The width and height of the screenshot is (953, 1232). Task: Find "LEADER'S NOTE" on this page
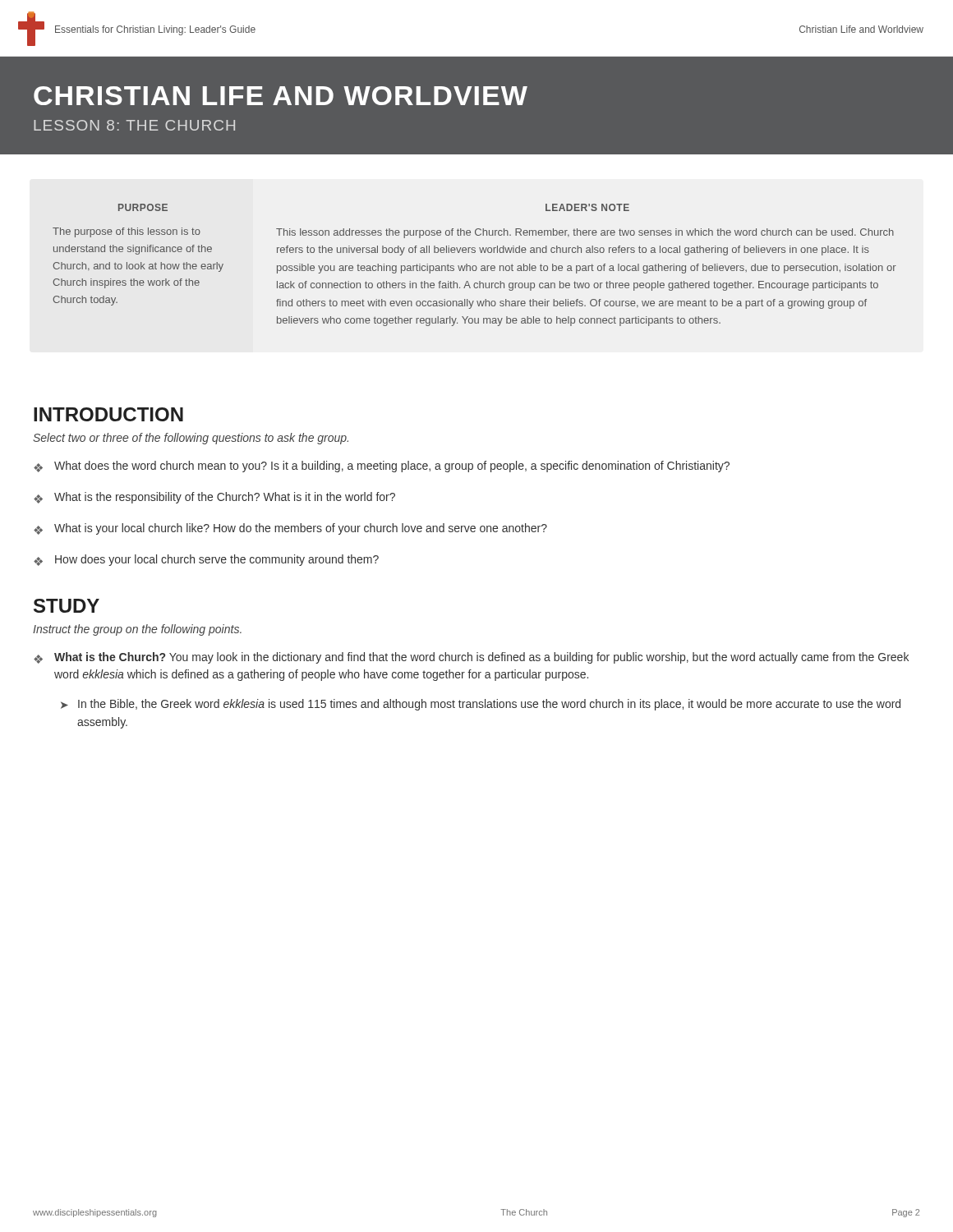pos(587,208)
